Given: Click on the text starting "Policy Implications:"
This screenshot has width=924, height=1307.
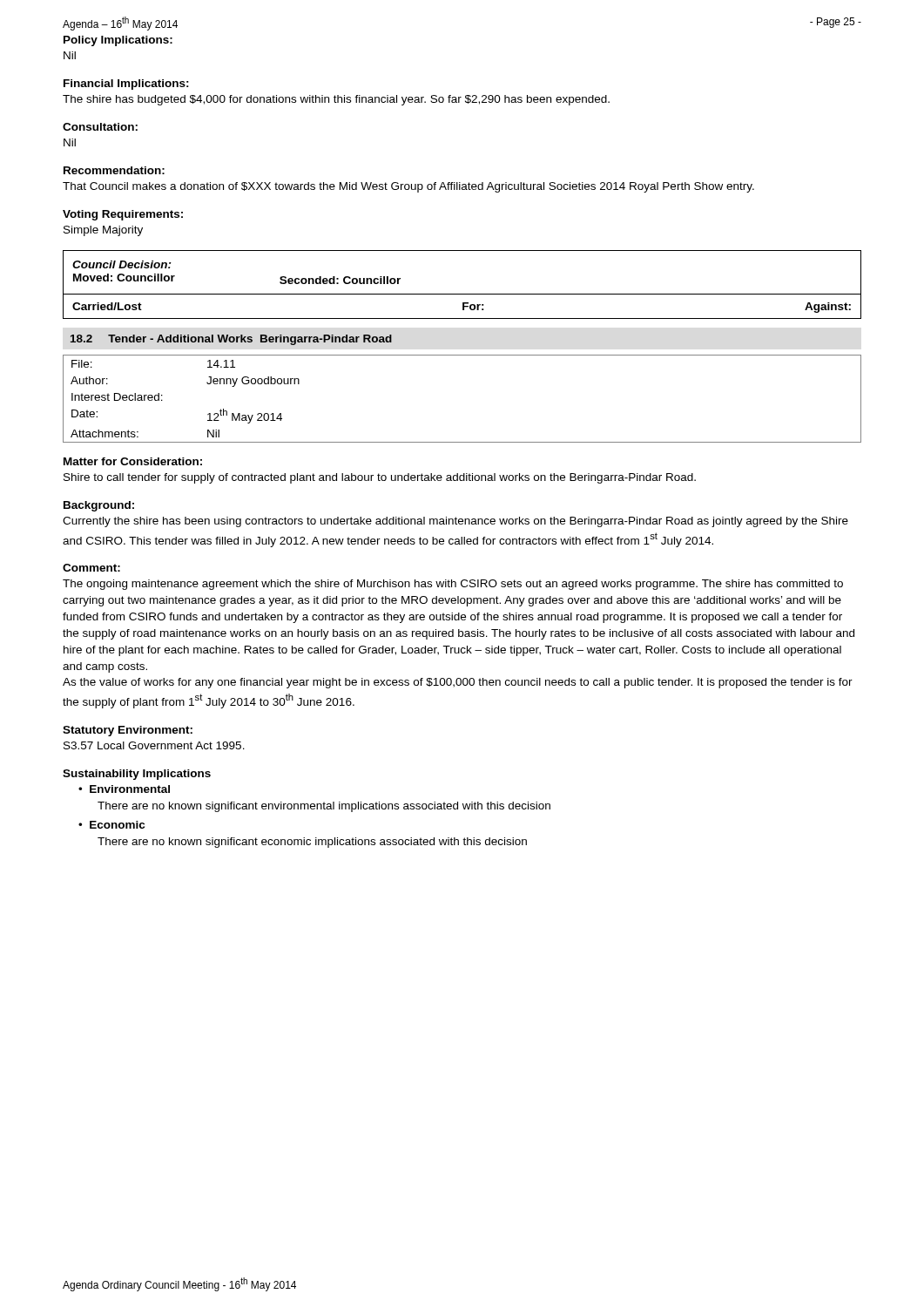Looking at the screenshot, I should [x=118, y=40].
